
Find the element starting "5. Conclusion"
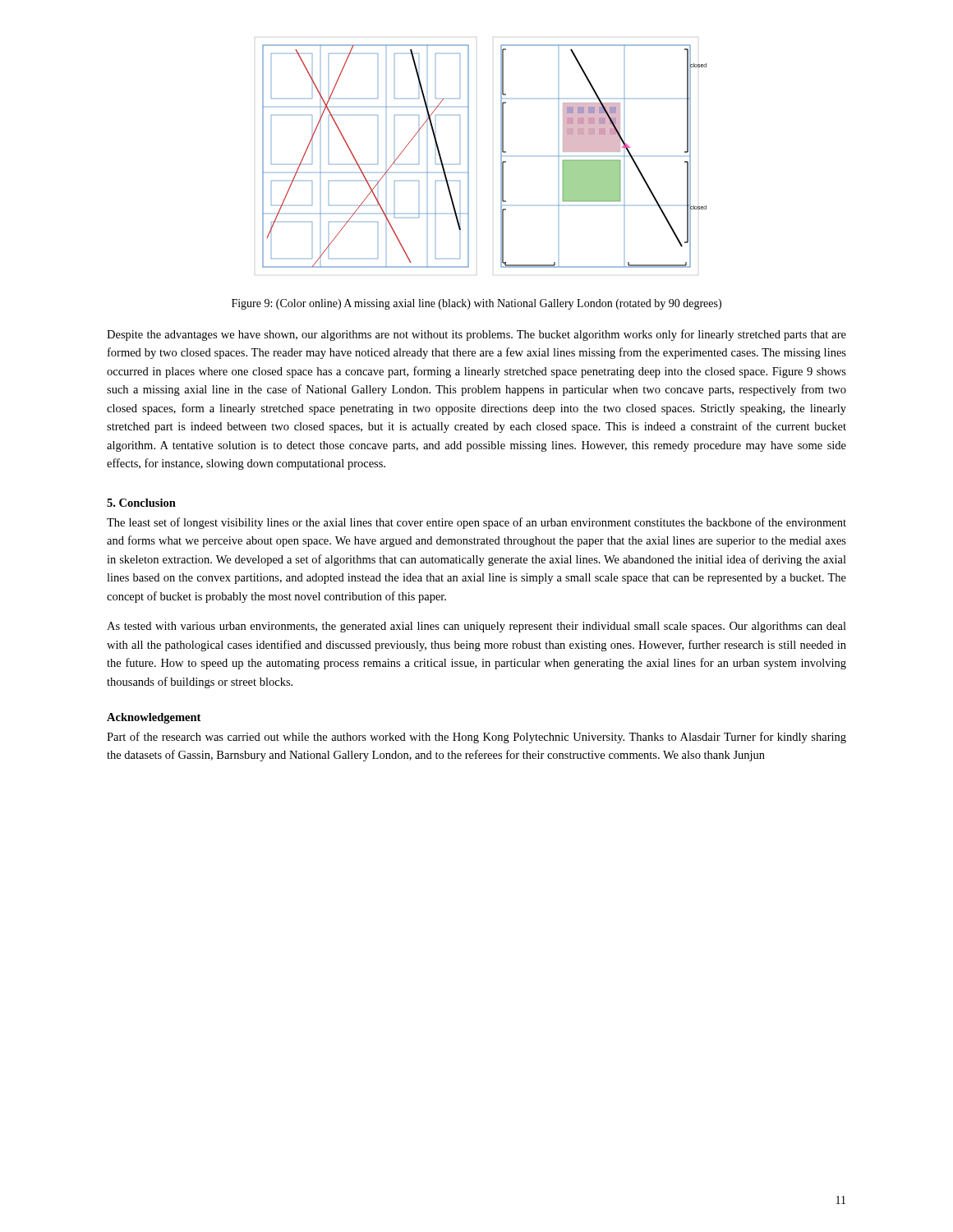click(x=141, y=502)
